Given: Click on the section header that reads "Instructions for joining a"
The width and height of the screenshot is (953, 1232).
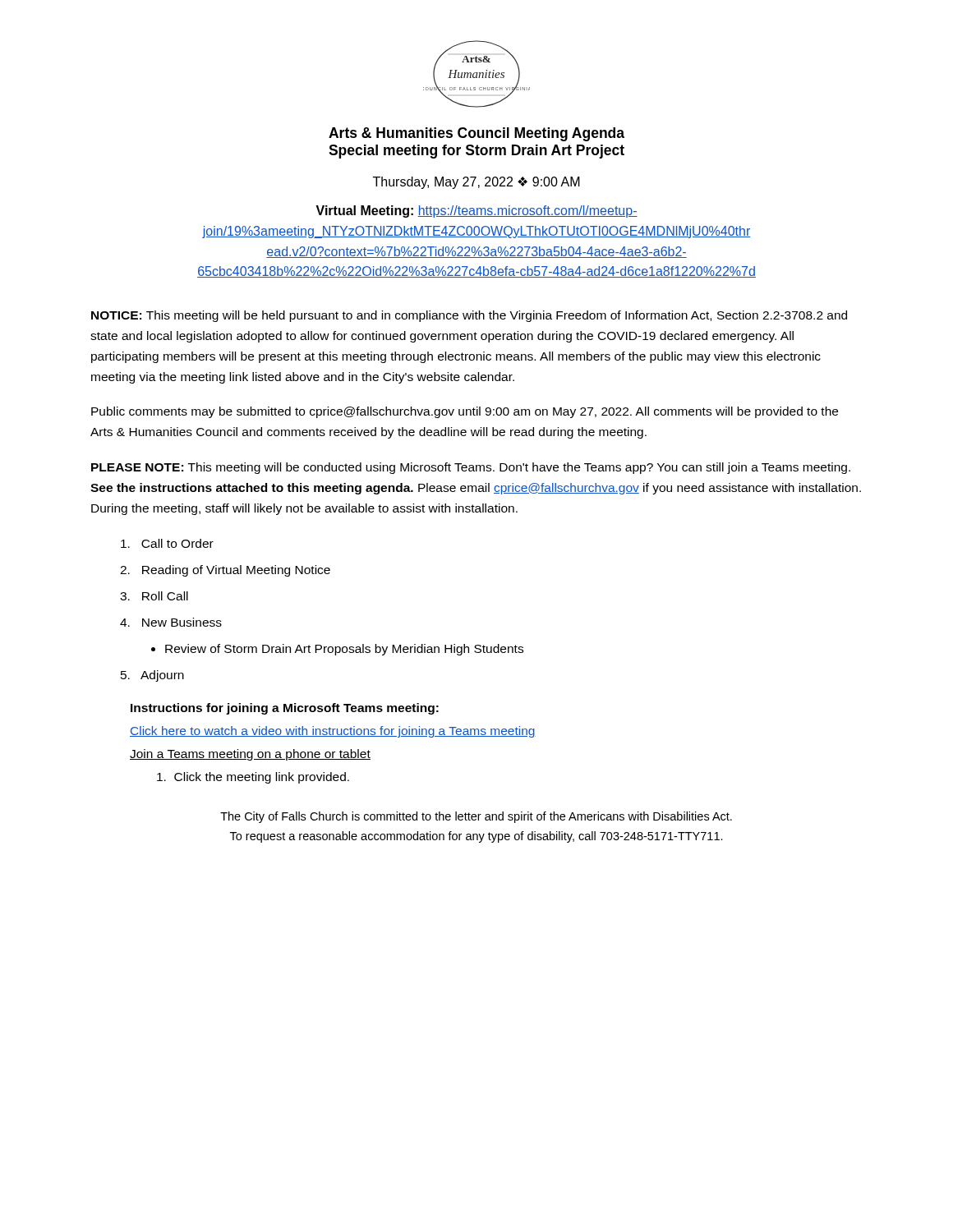Looking at the screenshot, I should pos(285,708).
